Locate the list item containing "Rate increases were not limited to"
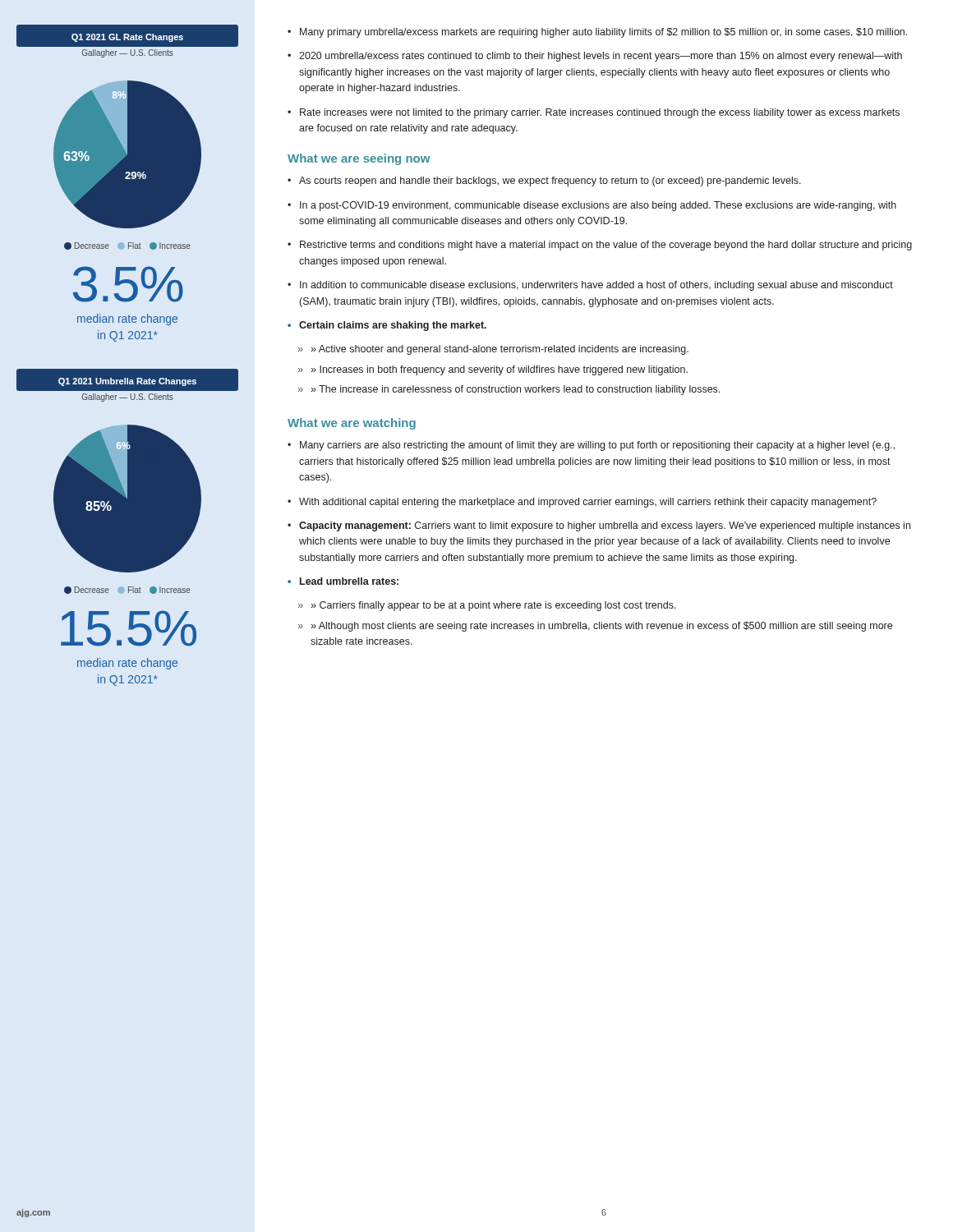This screenshot has width=953, height=1232. [x=600, y=120]
